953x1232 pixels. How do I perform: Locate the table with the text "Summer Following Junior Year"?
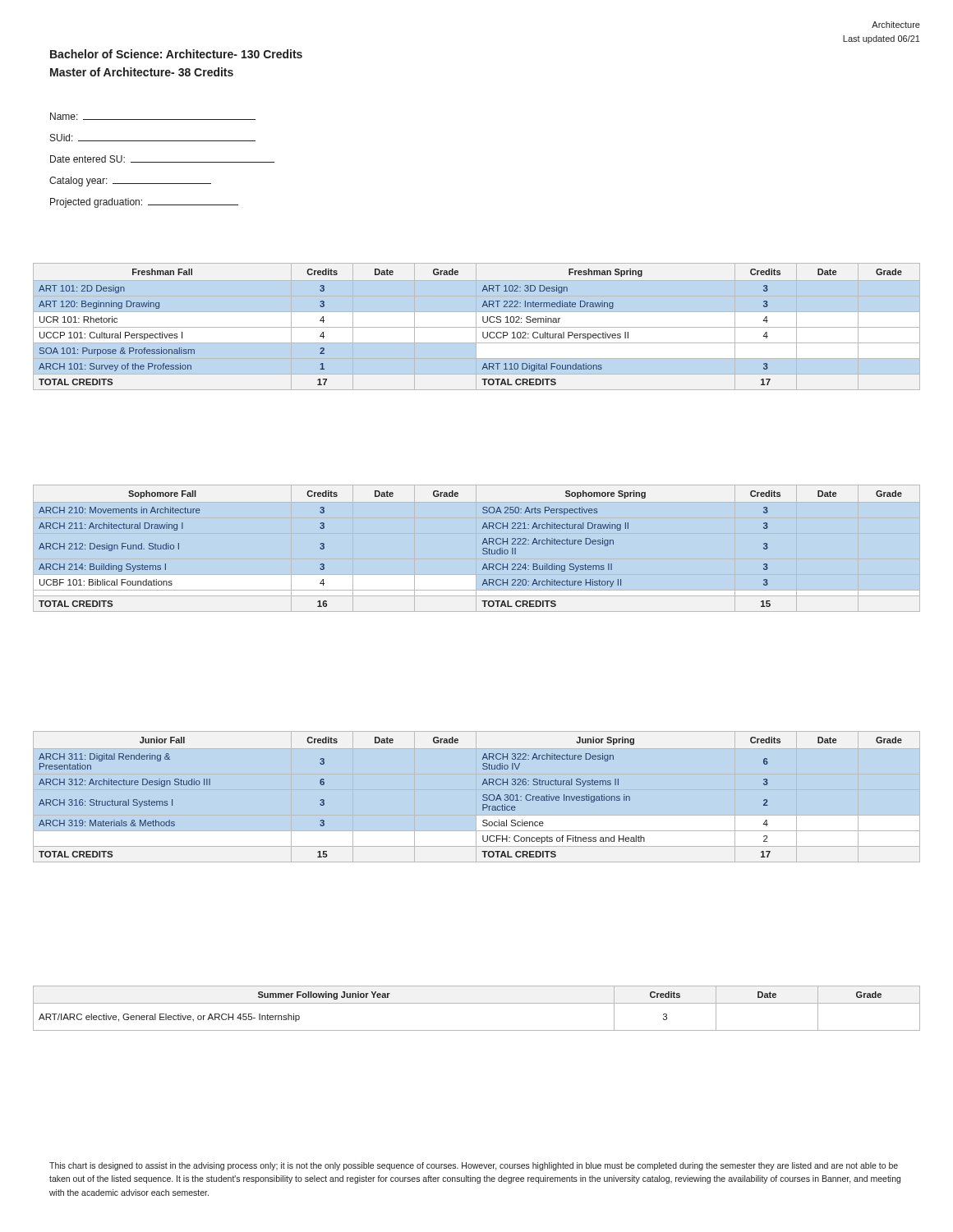tap(476, 1008)
